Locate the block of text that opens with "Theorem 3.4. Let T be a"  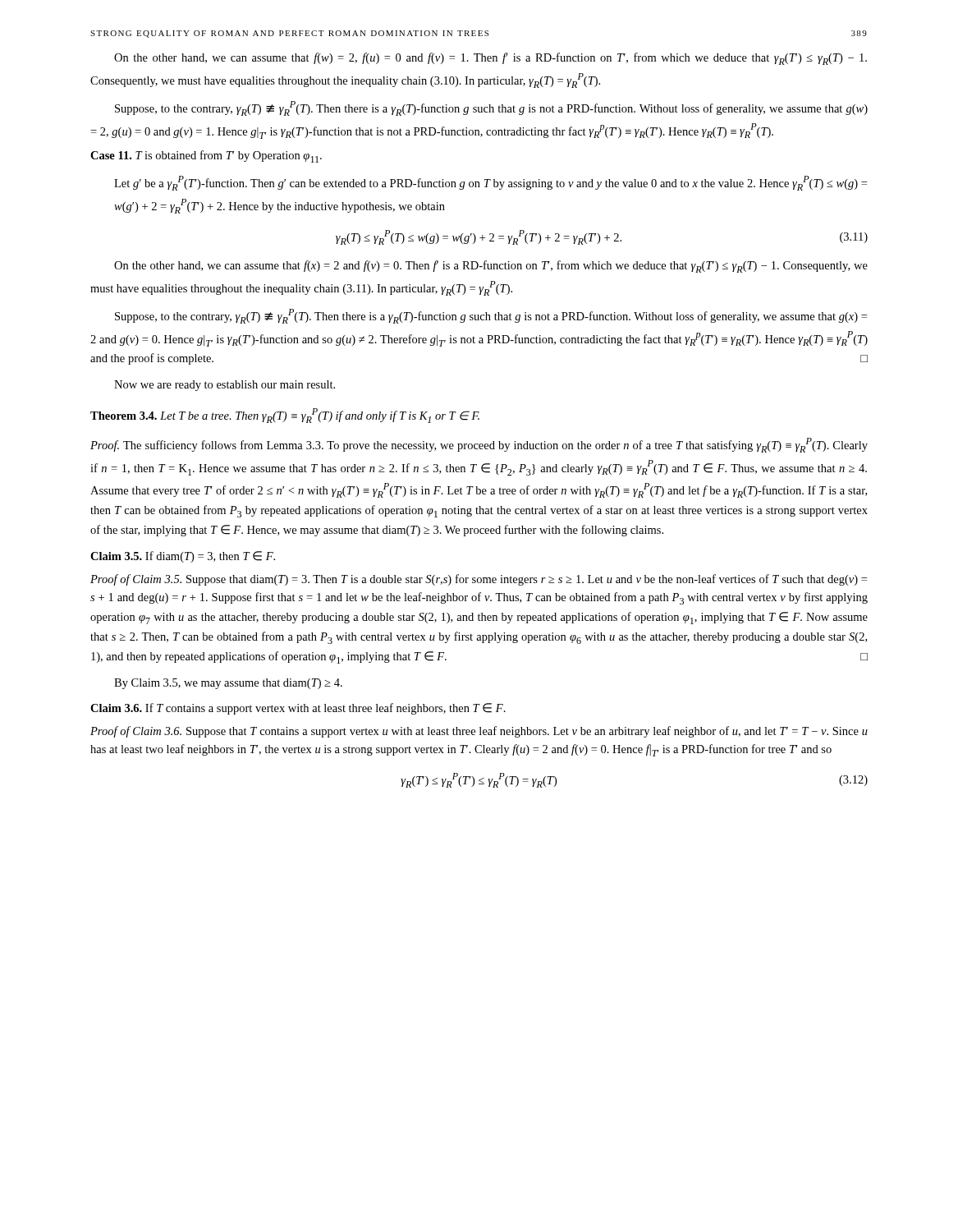click(479, 415)
